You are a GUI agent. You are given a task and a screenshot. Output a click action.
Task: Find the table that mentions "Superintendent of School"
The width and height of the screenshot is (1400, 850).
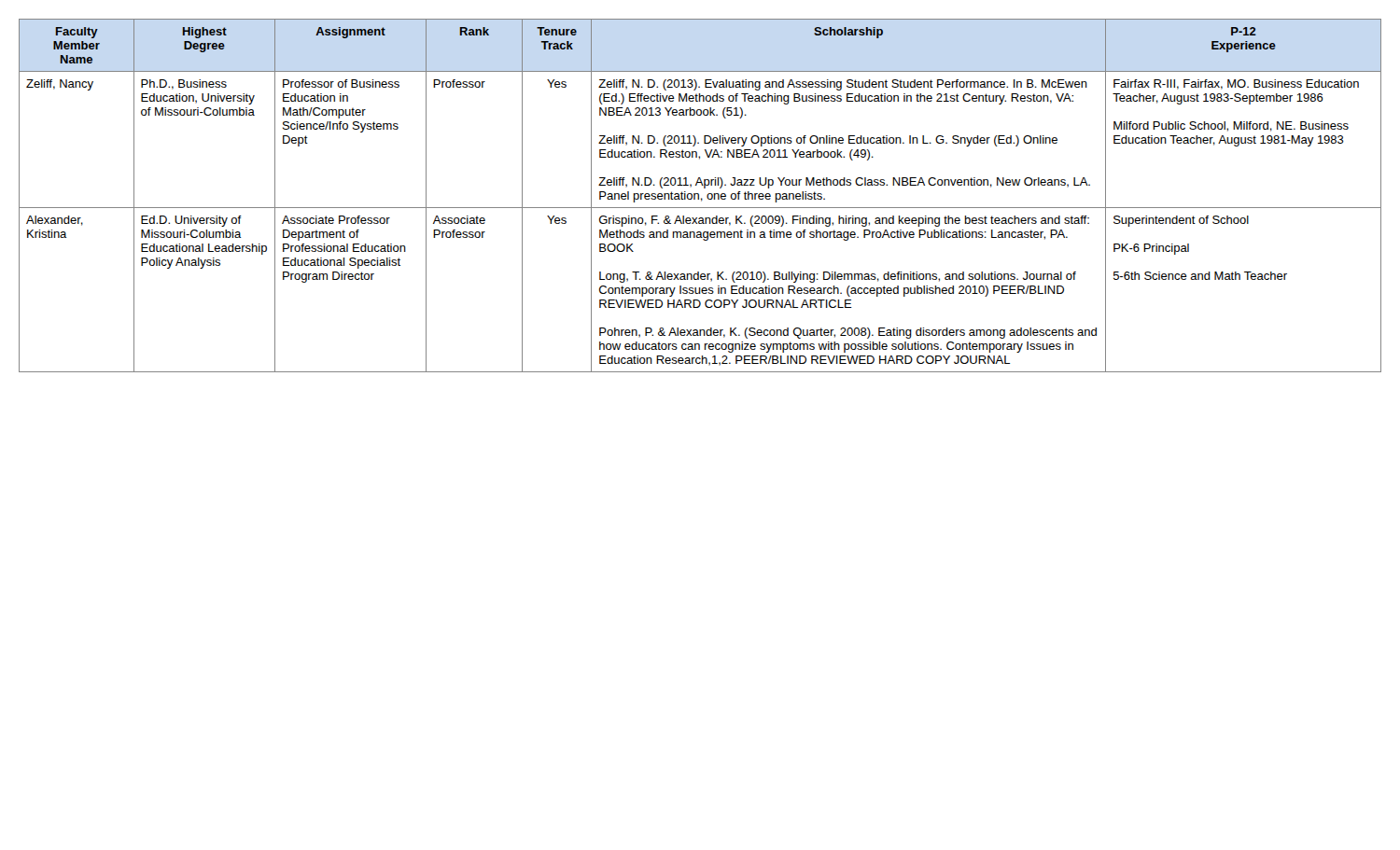tap(700, 196)
